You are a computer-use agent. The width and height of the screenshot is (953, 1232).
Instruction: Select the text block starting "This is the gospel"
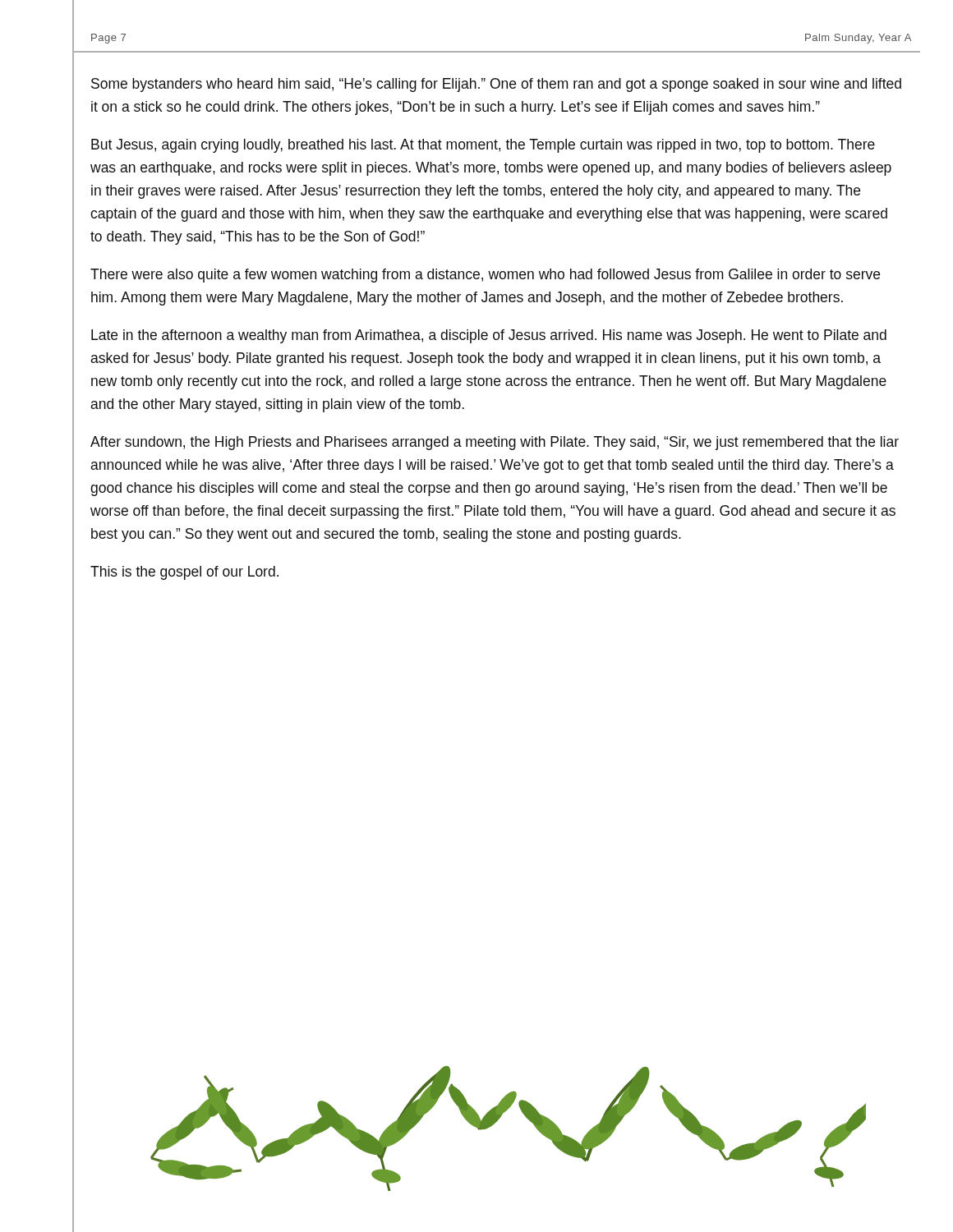coord(185,572)
